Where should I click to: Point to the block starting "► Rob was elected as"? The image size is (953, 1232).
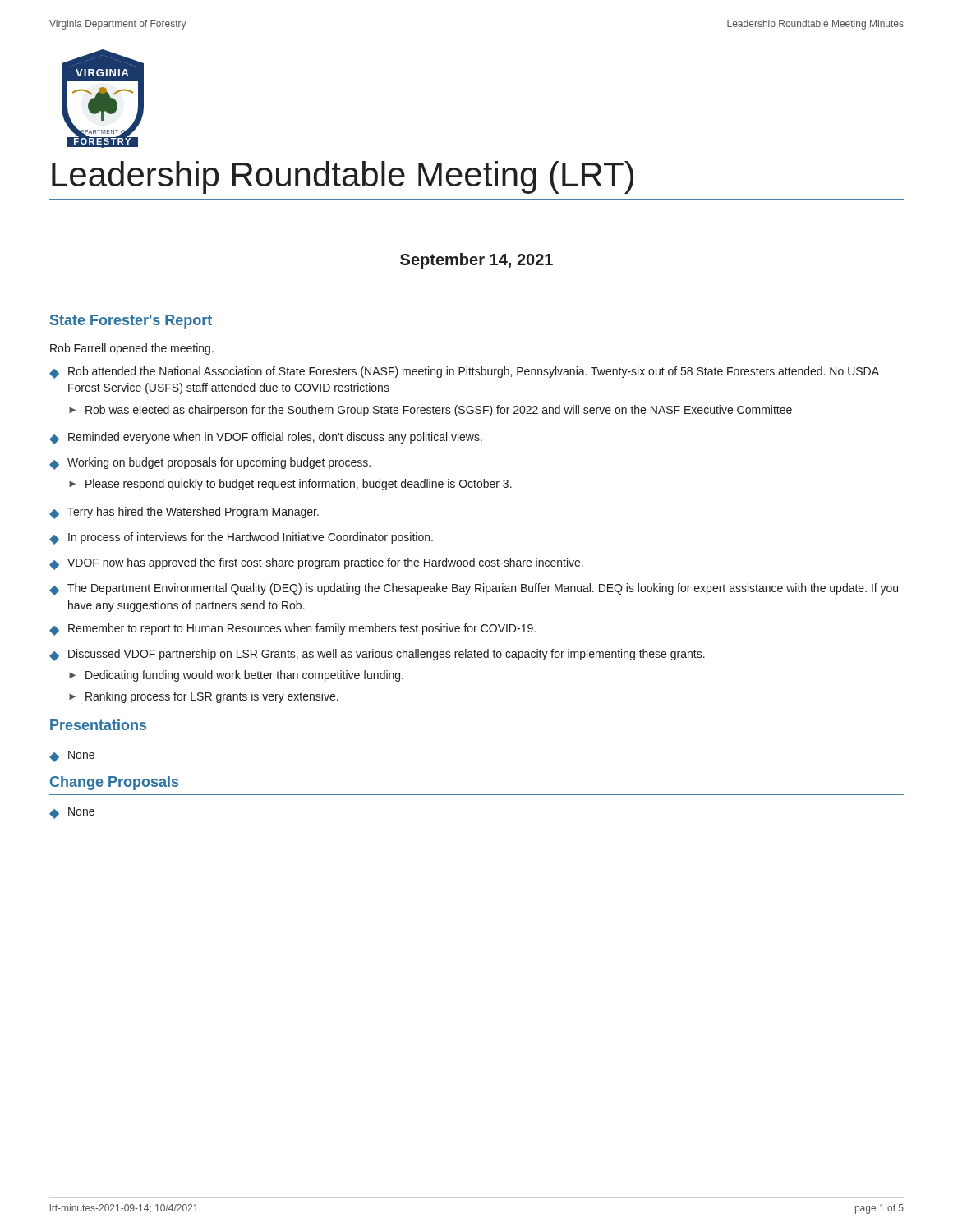[430, 410]
